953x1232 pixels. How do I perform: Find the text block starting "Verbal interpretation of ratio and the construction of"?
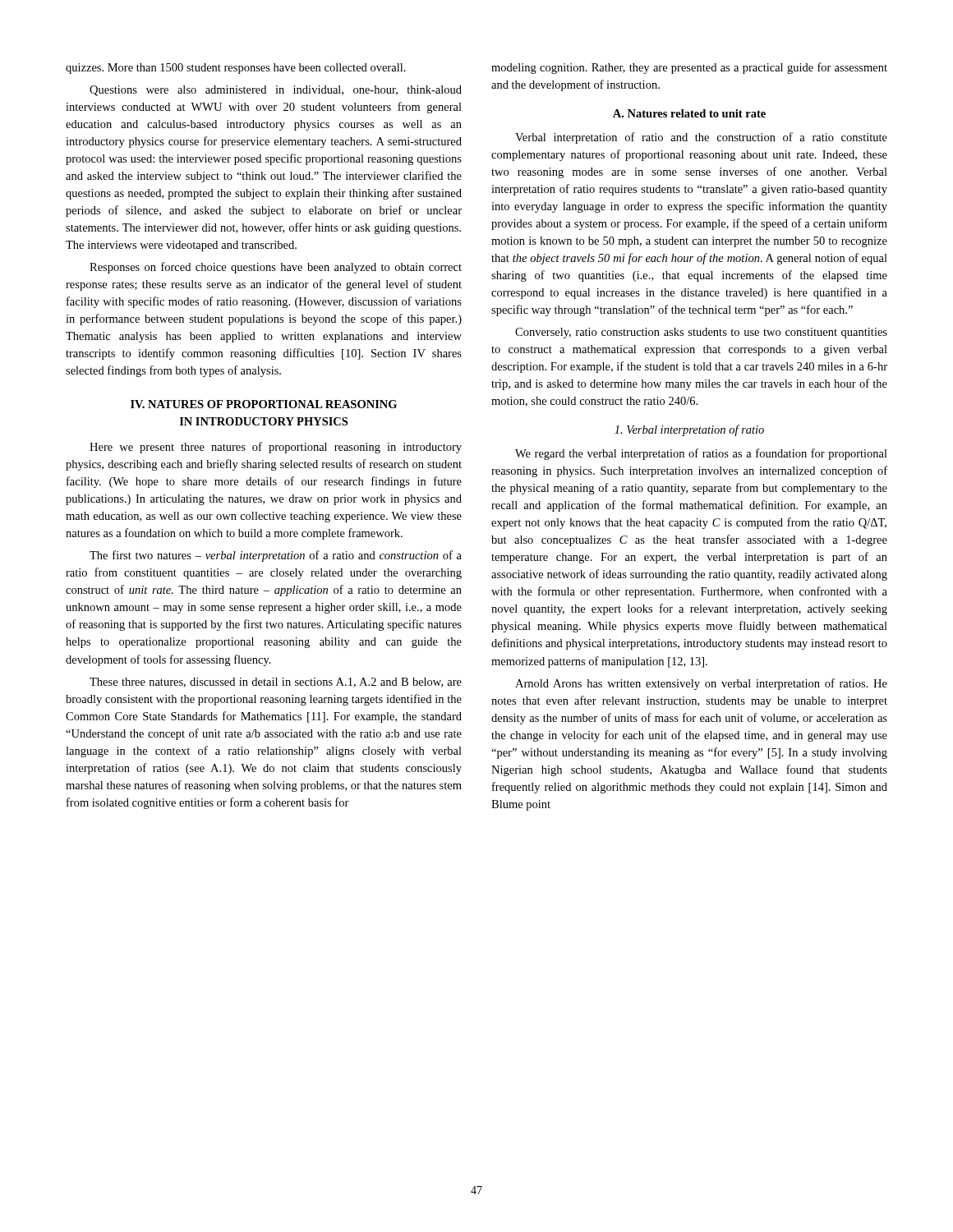pyautogui.click(x=689, y=270)
